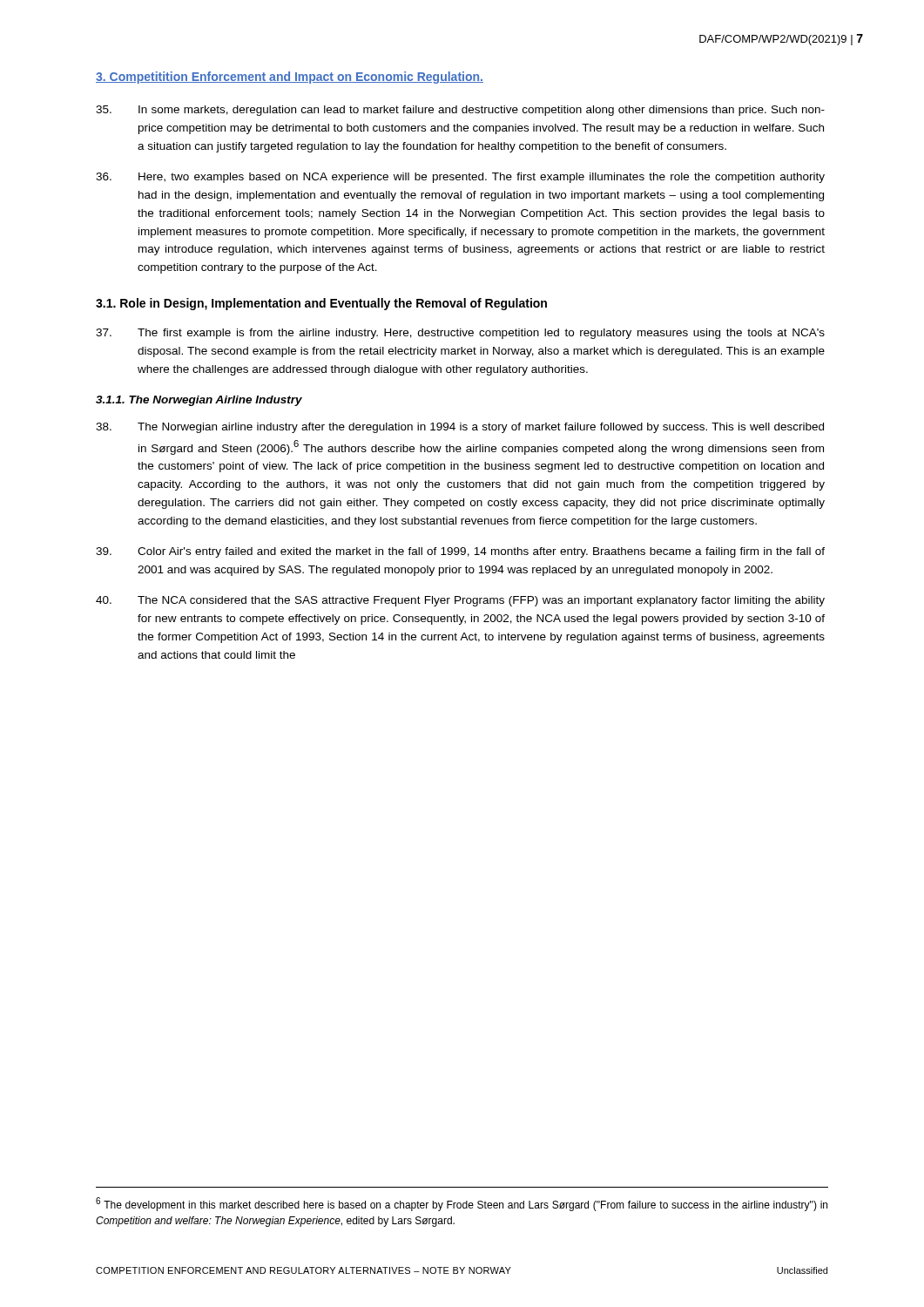Select the element starting "6 The development in this"
Screen dimensions: 1307x924
[x=462, y=1212]
